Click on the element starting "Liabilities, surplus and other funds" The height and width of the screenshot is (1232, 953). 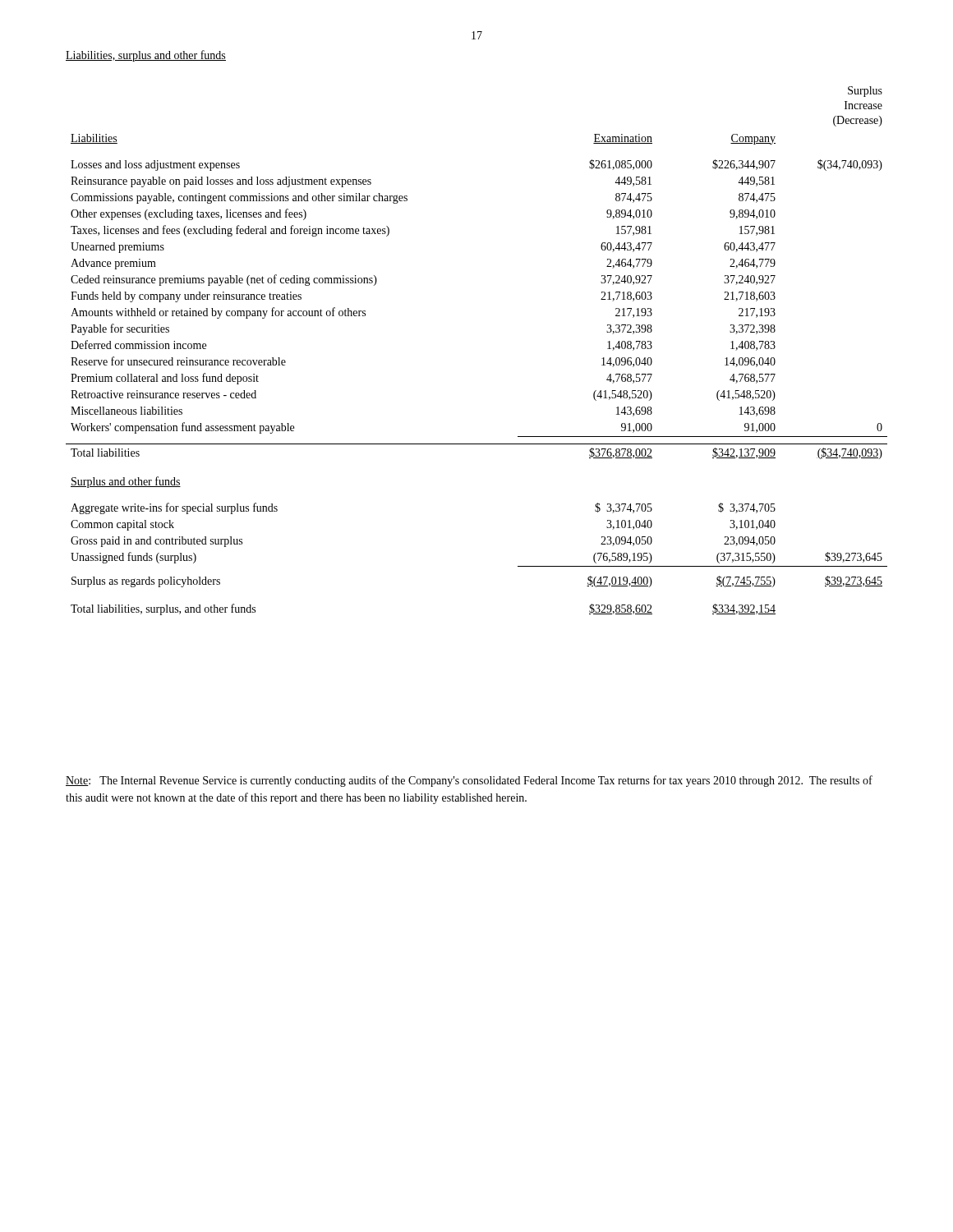pyautogui.click(x=146, y=55)
